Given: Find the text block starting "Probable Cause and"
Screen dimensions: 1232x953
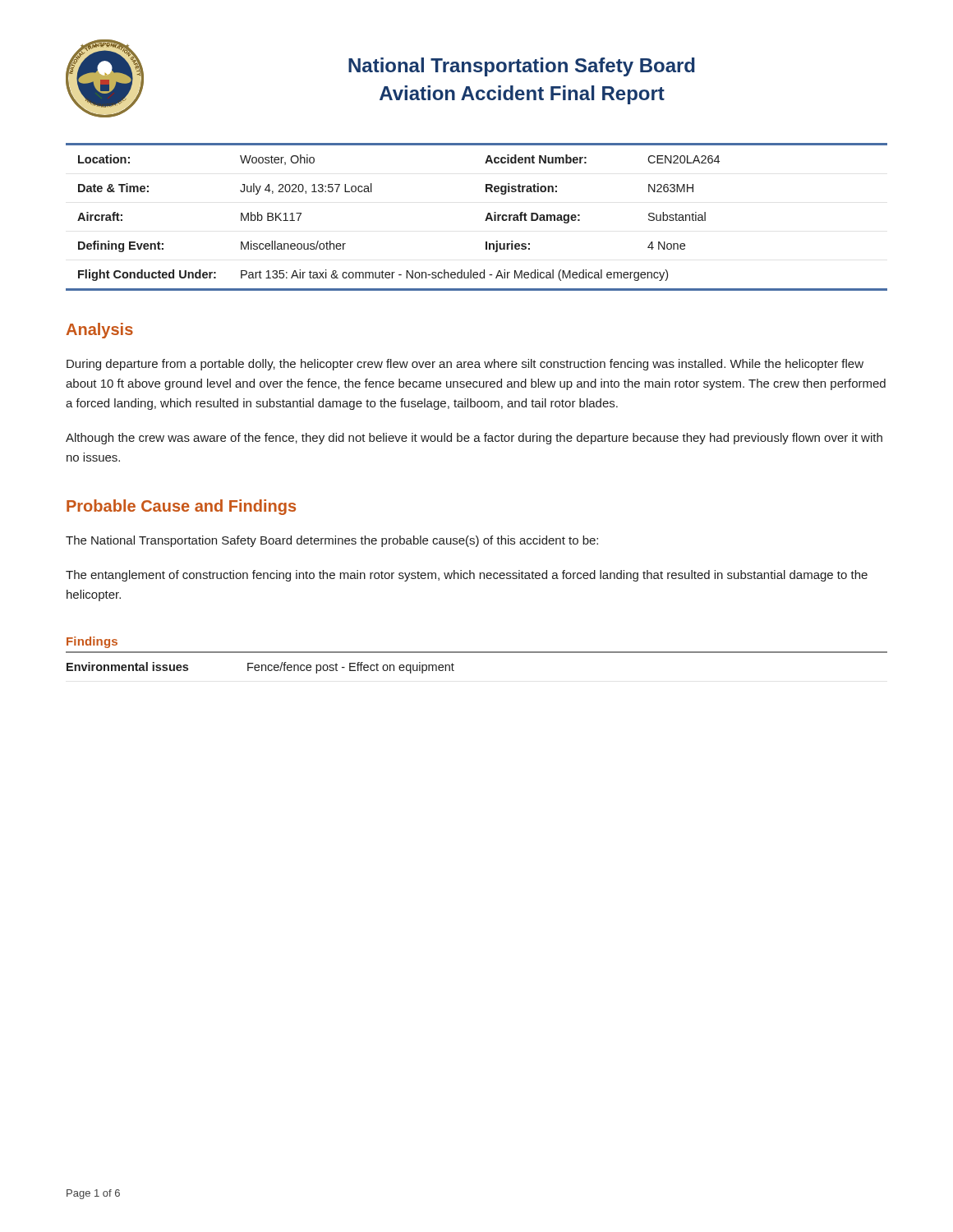Looking at the screenshot, I should (x=181, y=506).
